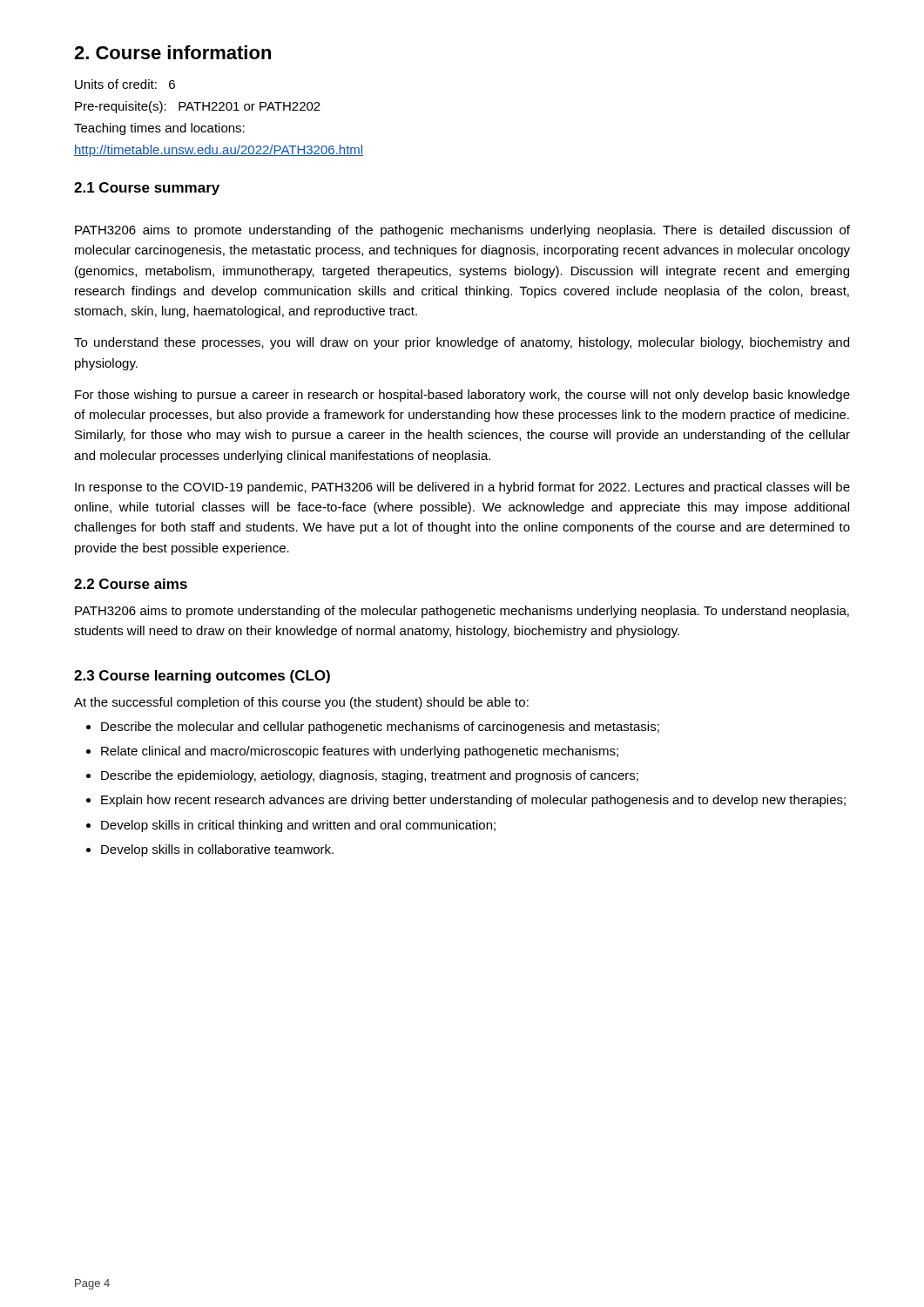Navigate to the text starting "2.1 Course summary"
Screen dimensions: 1307x924
(147, 189)
